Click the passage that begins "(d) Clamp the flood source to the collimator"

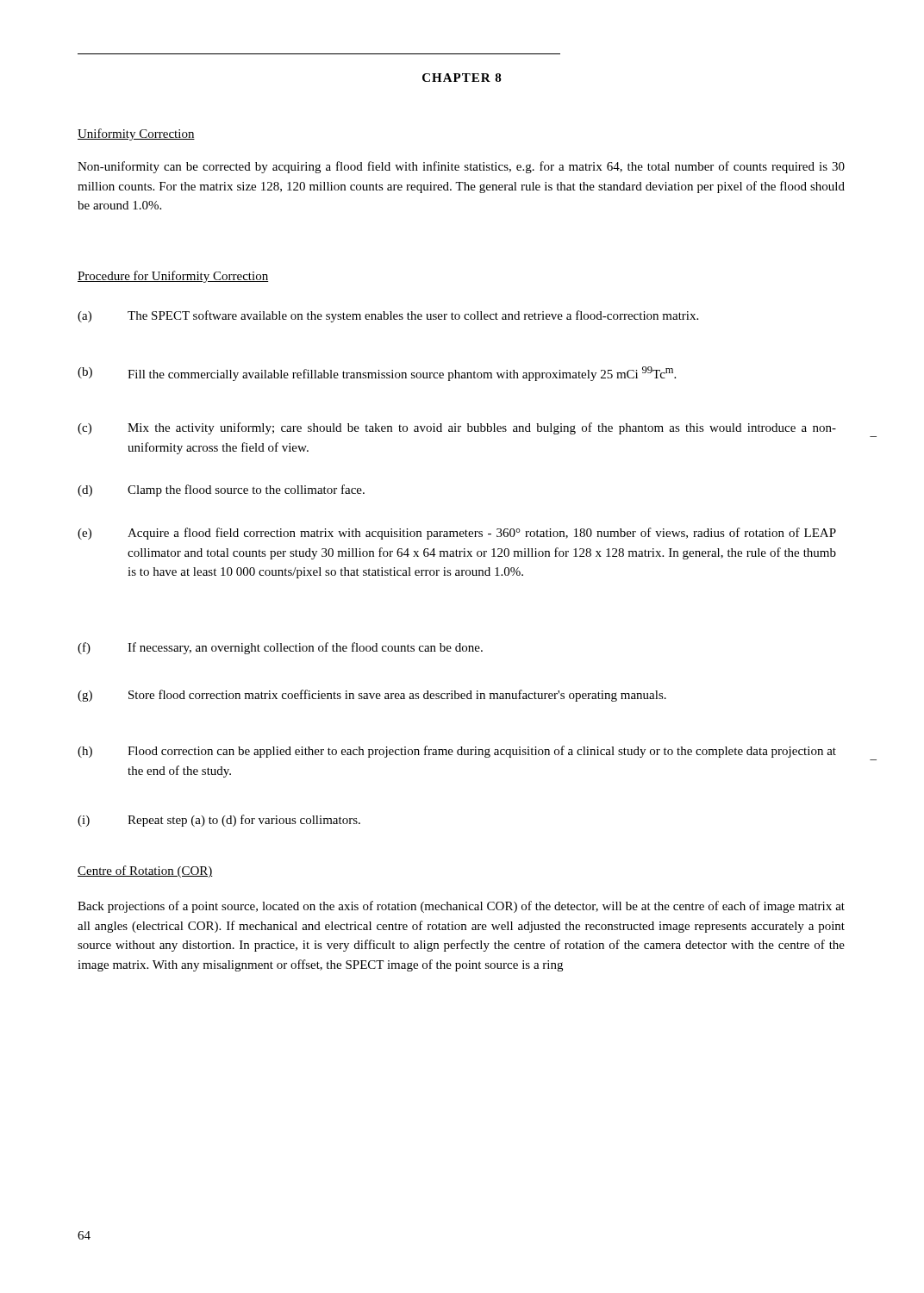246,490
